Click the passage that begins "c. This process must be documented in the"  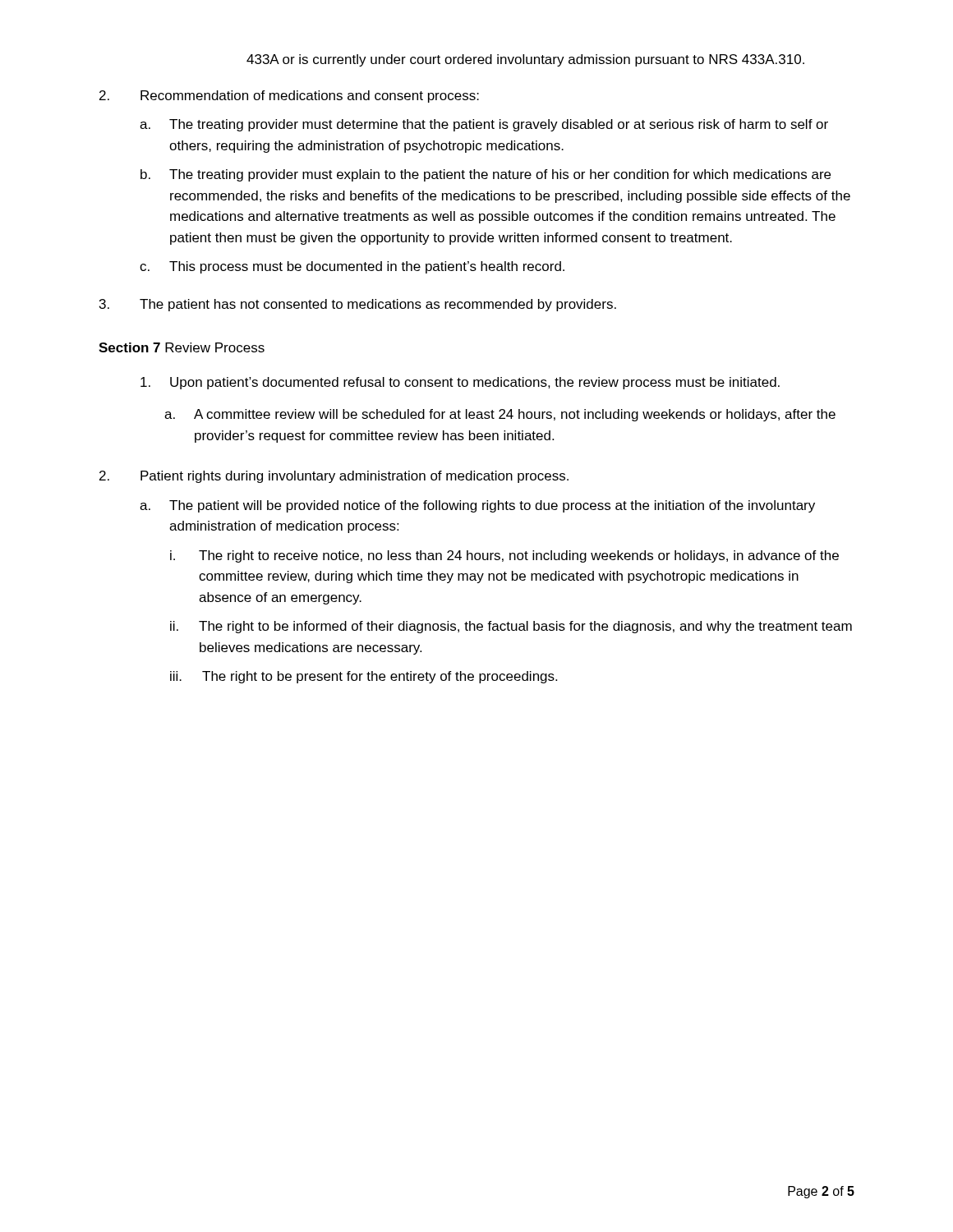coord(497,267)
